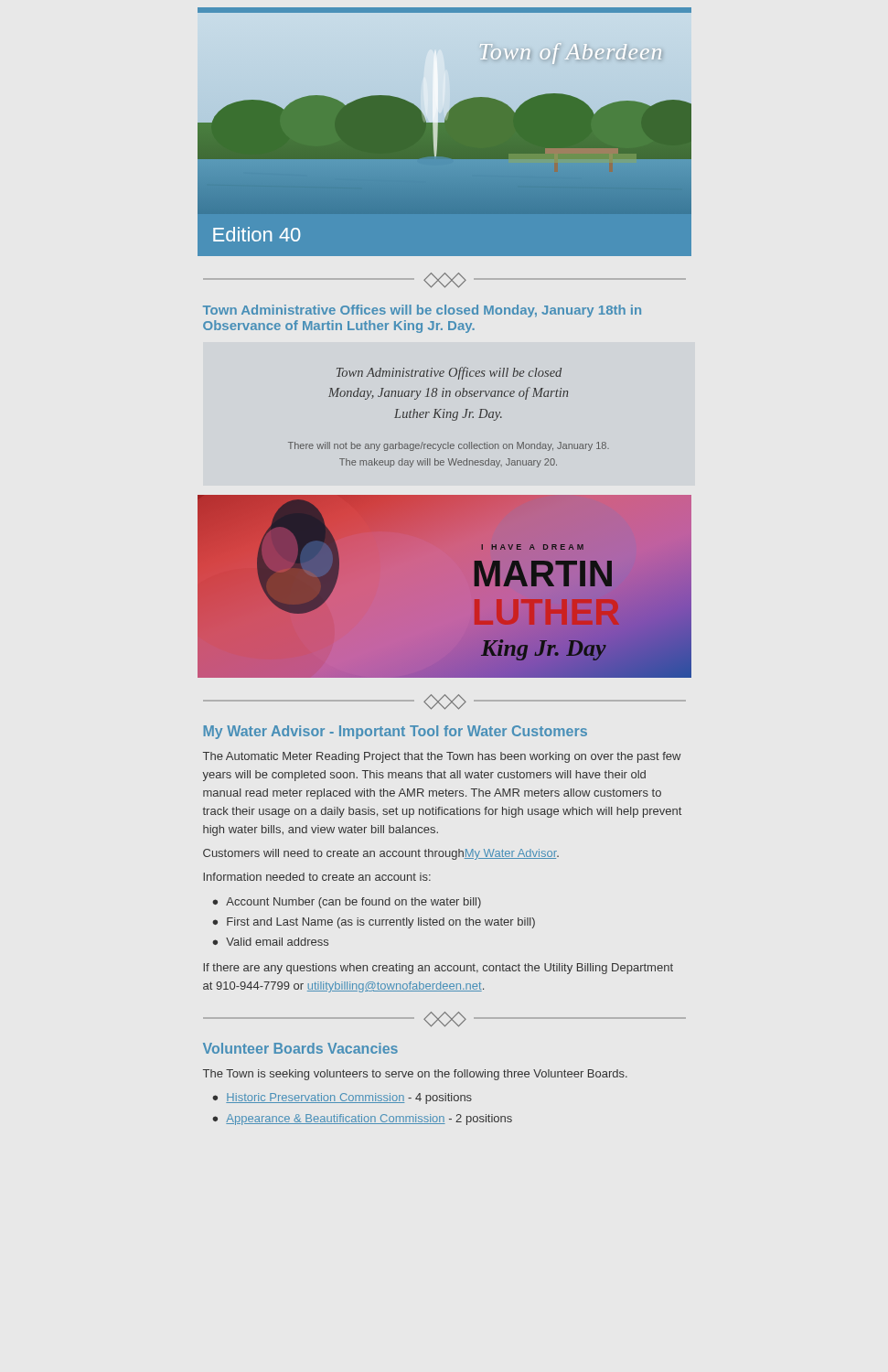Click on the text block that says "The Automatic Meter Reading Project that the"
Screen dimensions: 1372x888
(x=442, y=792)
